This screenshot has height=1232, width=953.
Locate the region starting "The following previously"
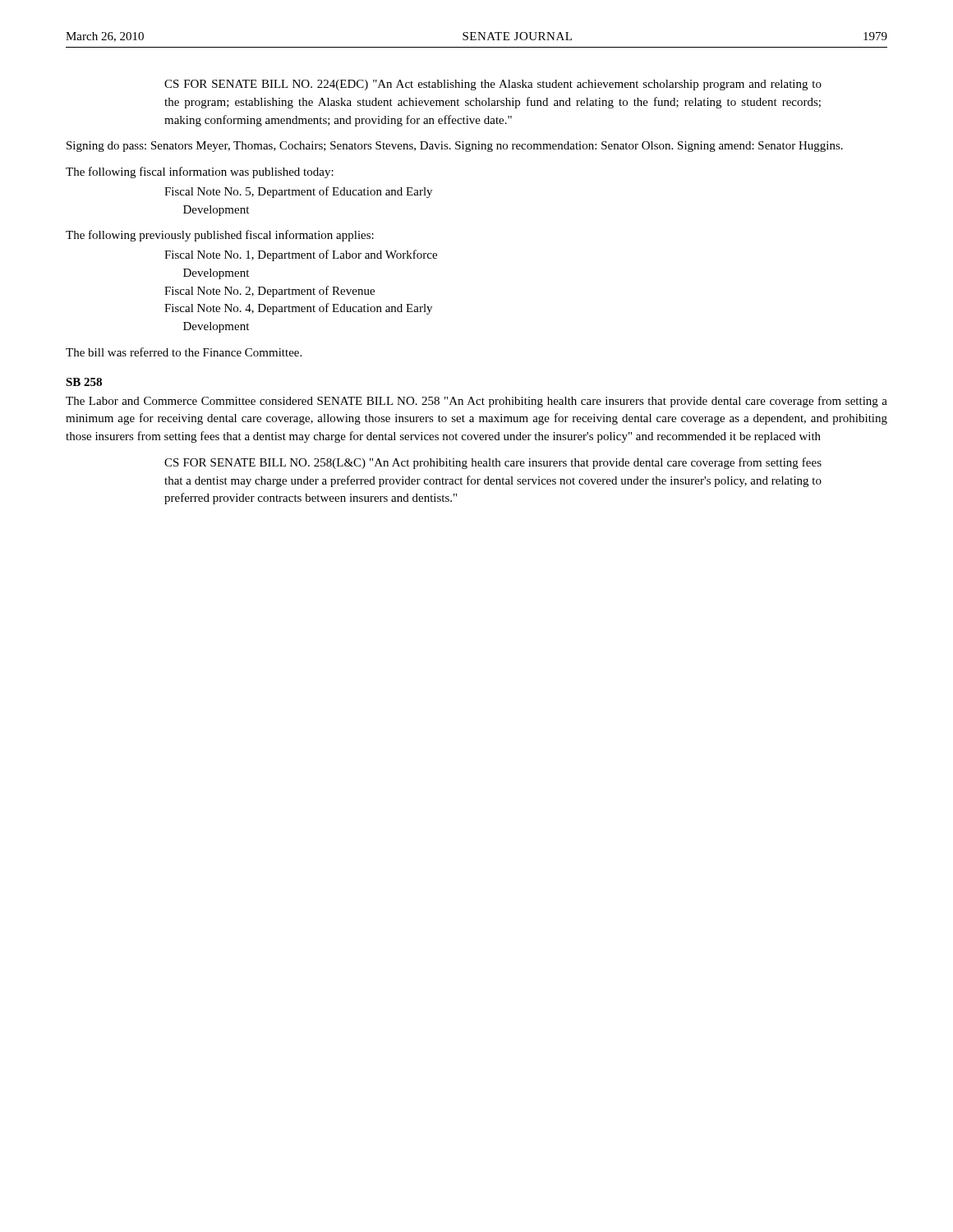tap(220, 235)
